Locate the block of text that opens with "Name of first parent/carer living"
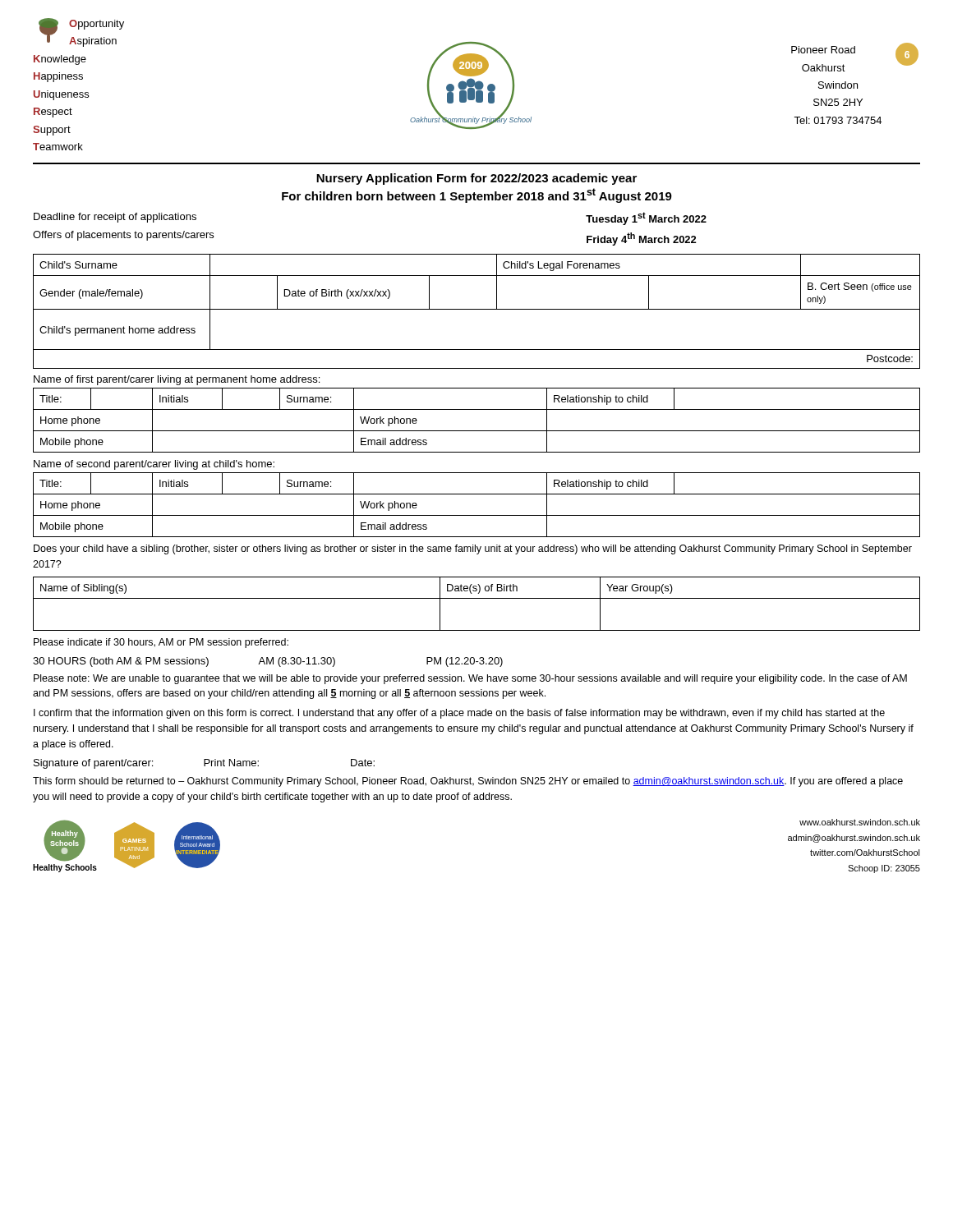This screenshot has height=1232, width=953. (x=177, y=379)
